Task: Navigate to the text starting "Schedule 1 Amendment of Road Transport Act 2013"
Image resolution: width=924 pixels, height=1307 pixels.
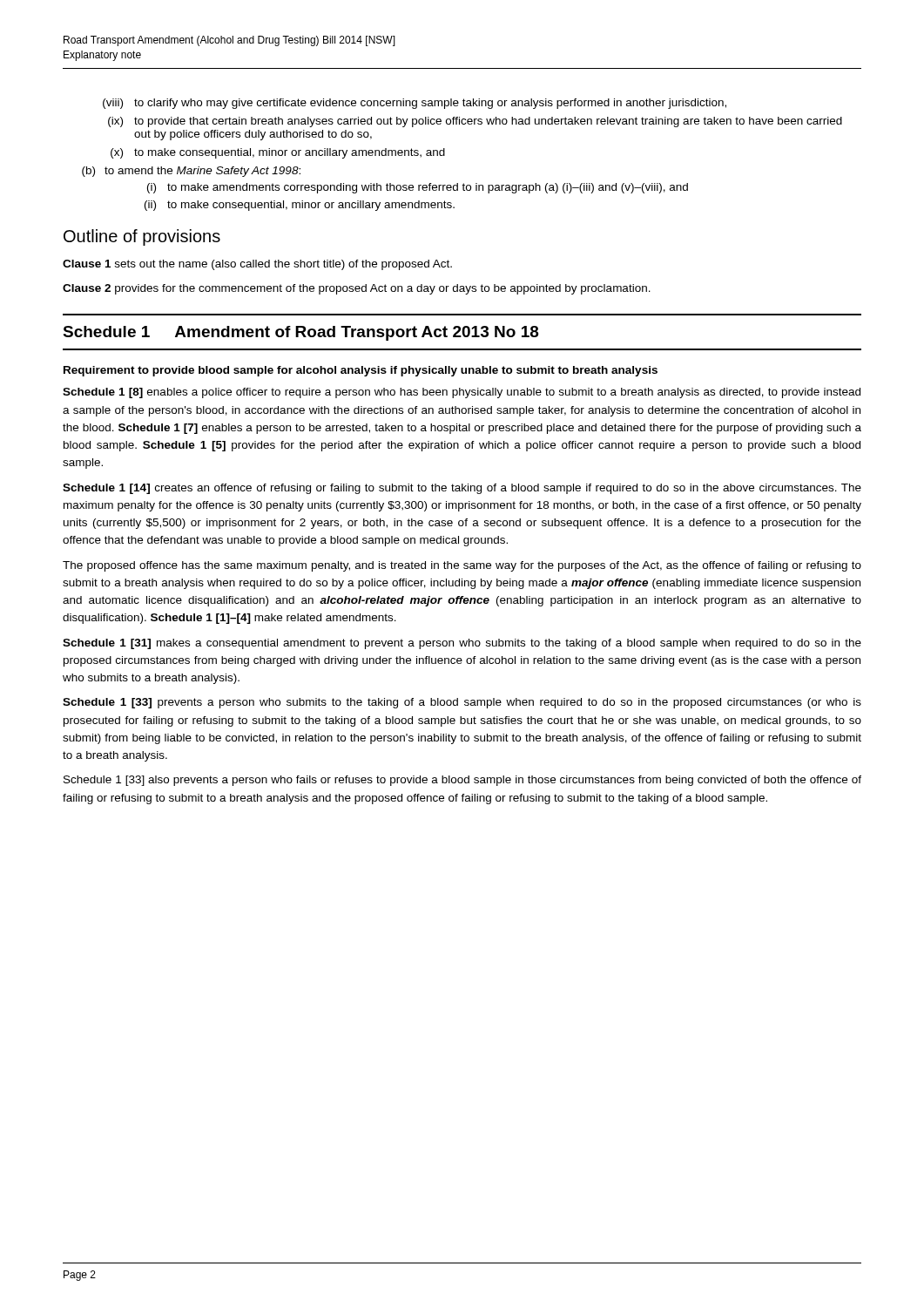Action: click(x=301, y=332)
